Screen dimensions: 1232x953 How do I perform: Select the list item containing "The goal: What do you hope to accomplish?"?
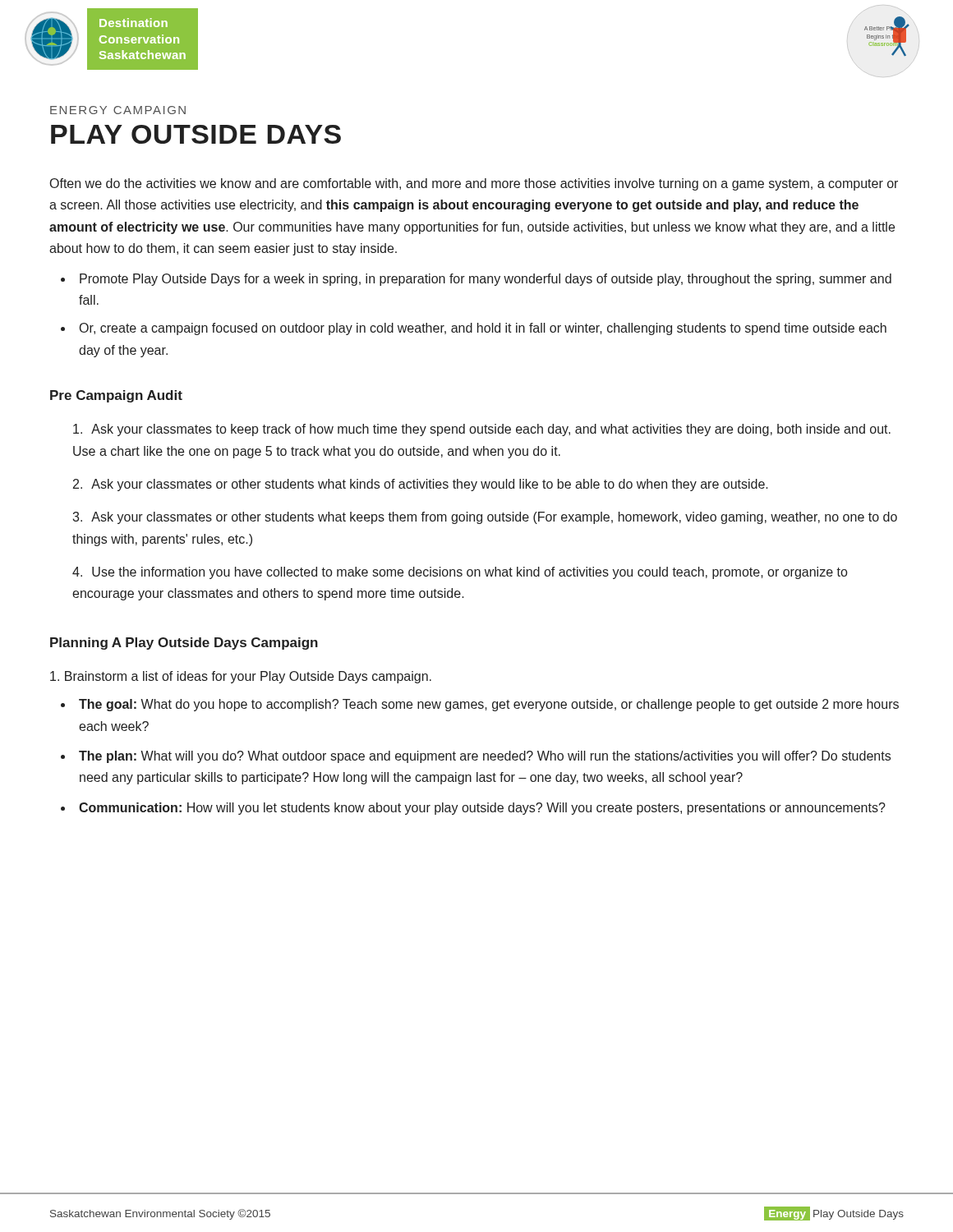click(489, 715)
